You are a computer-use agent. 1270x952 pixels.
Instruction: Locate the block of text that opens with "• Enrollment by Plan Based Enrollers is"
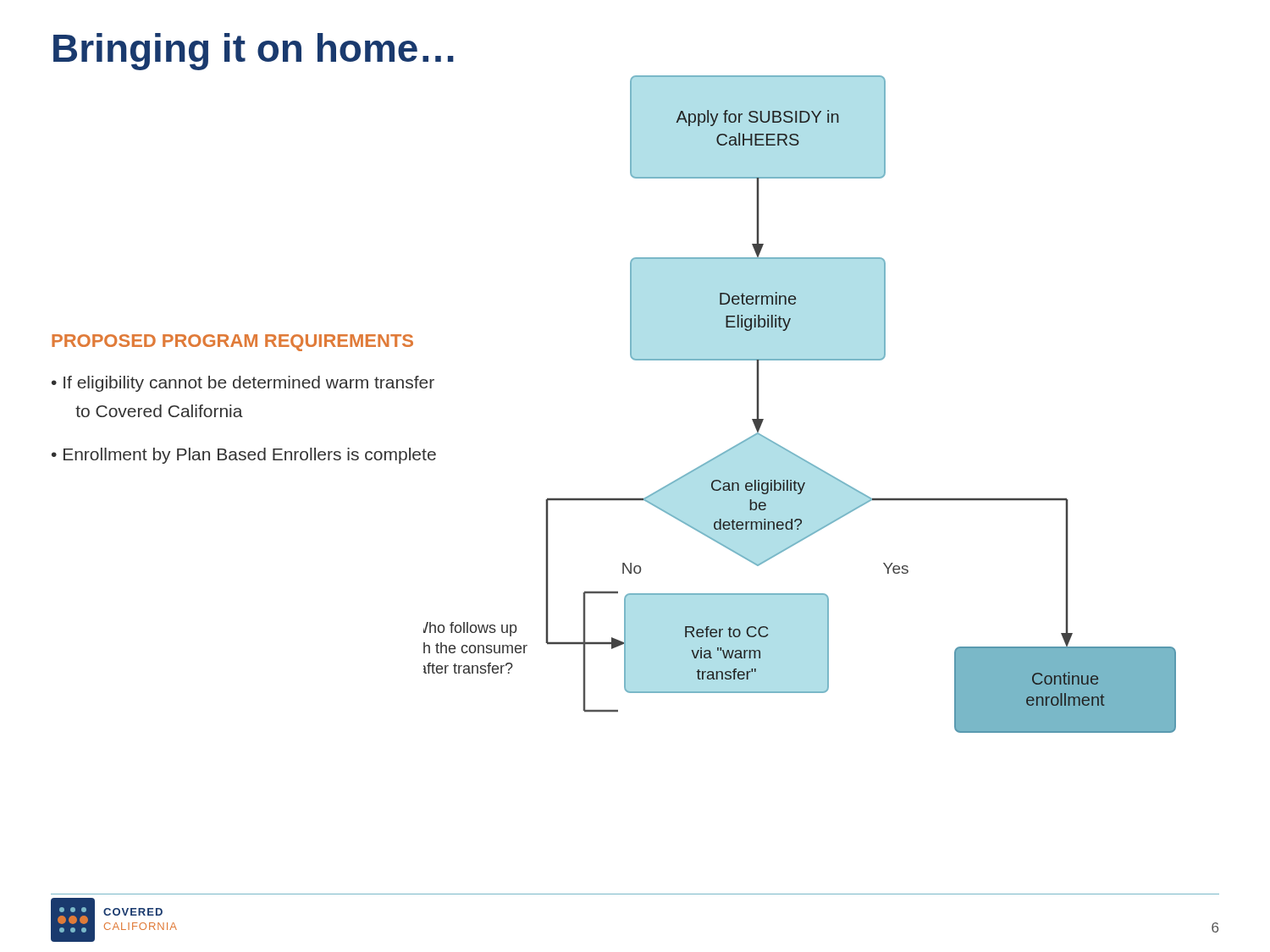click(x=244, y=454)
